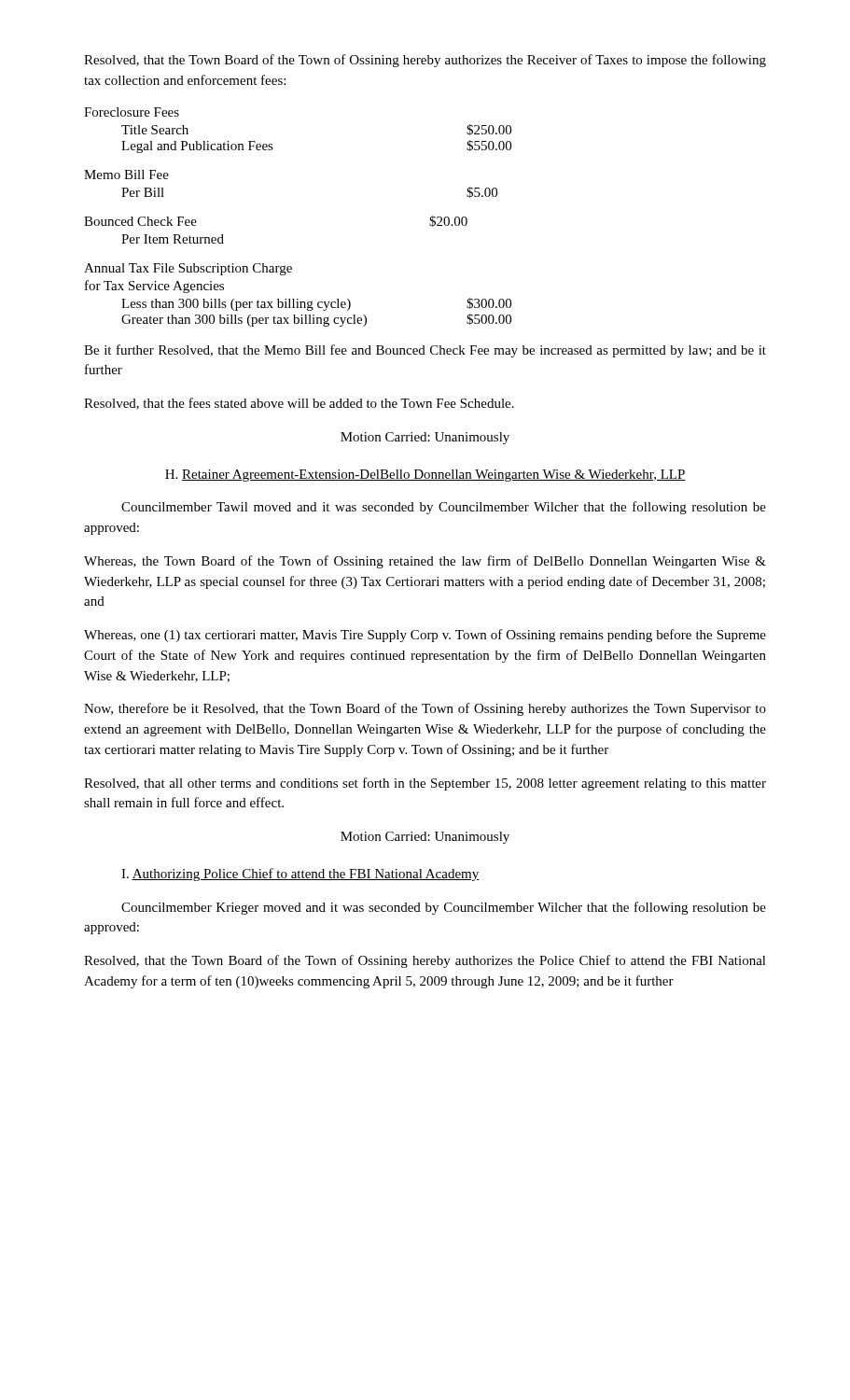850x1400 pixels.
Task: Find the block on this page that starts "Councilmember Krieger moved"
Action: 425,917
